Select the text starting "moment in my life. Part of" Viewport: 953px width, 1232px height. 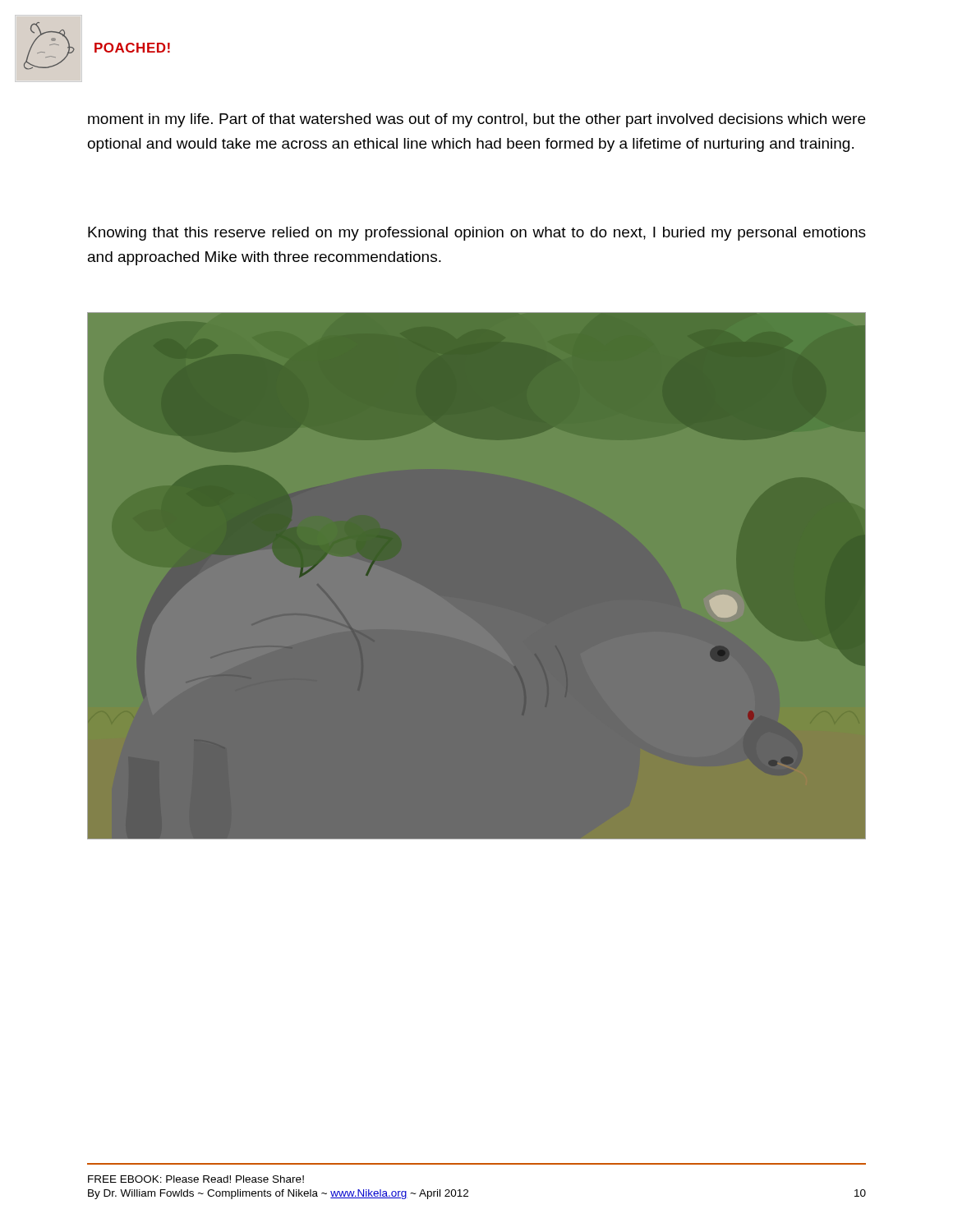(x=476, y=131)
